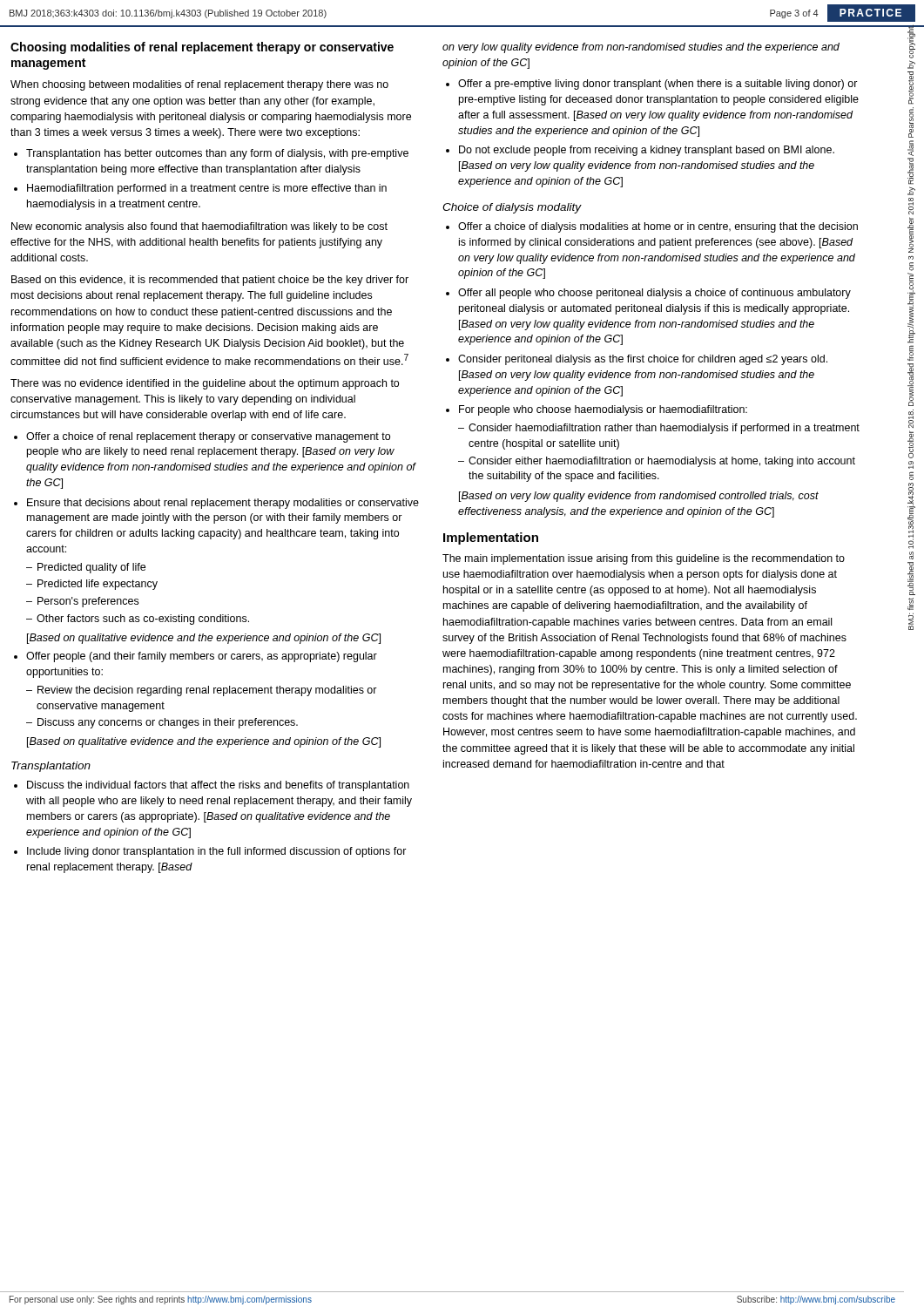Locate the section header with the text "Choice of dialysis"
Screen dimensions: 1307x924
point(512,208)
